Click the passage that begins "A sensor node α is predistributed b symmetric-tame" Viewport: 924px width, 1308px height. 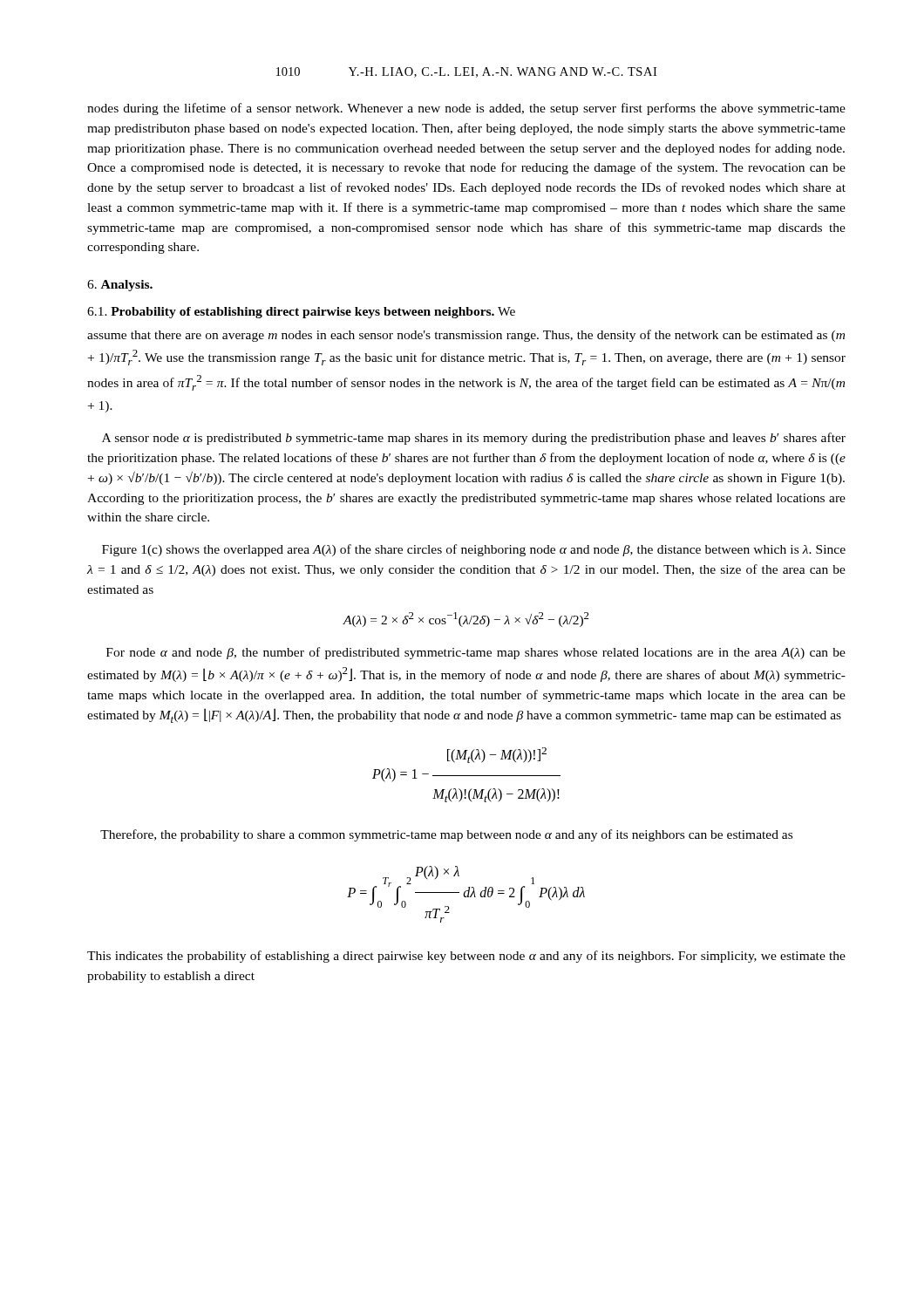pos(466,477)
